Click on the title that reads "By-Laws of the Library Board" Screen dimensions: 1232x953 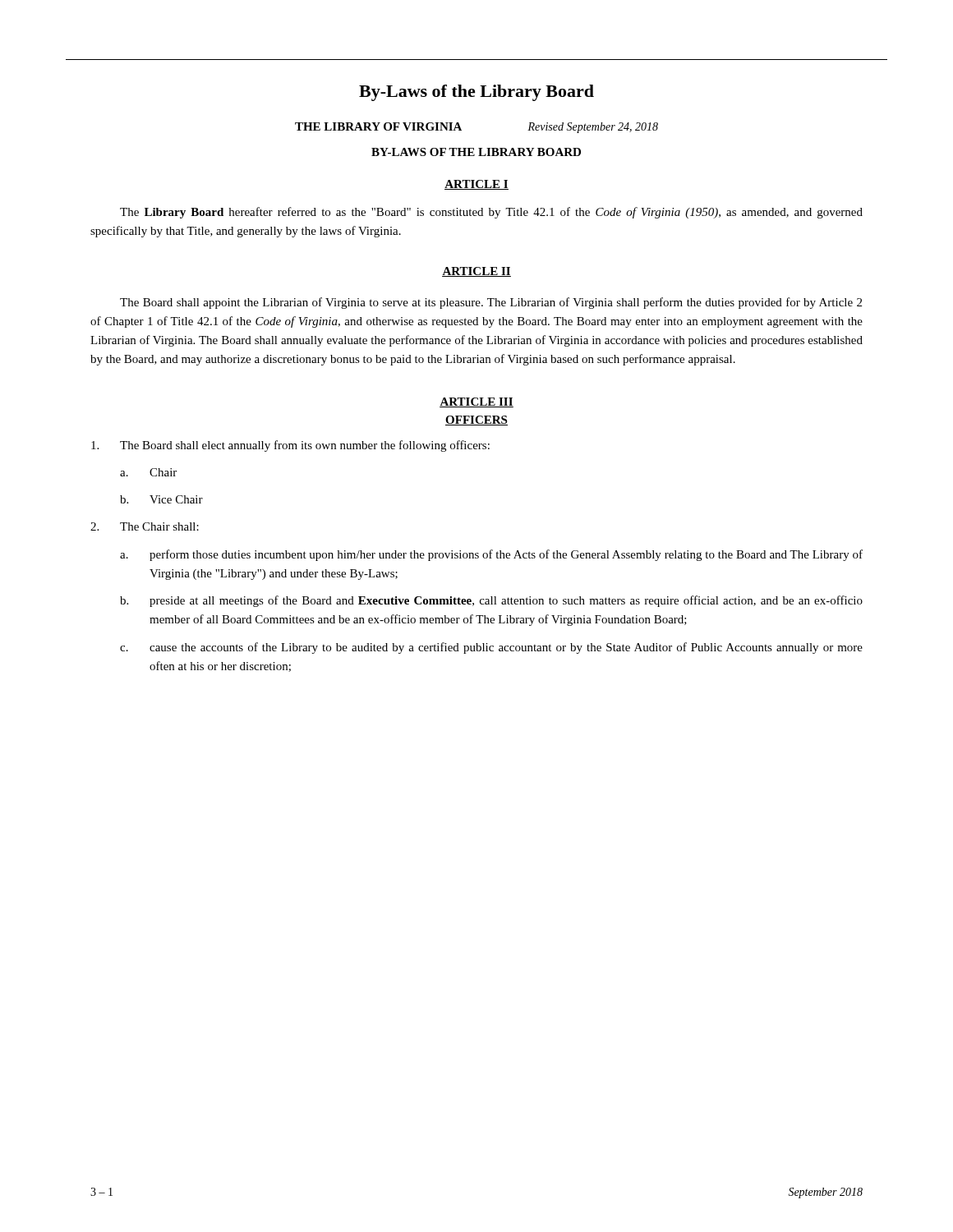click(x=476, y=91)
